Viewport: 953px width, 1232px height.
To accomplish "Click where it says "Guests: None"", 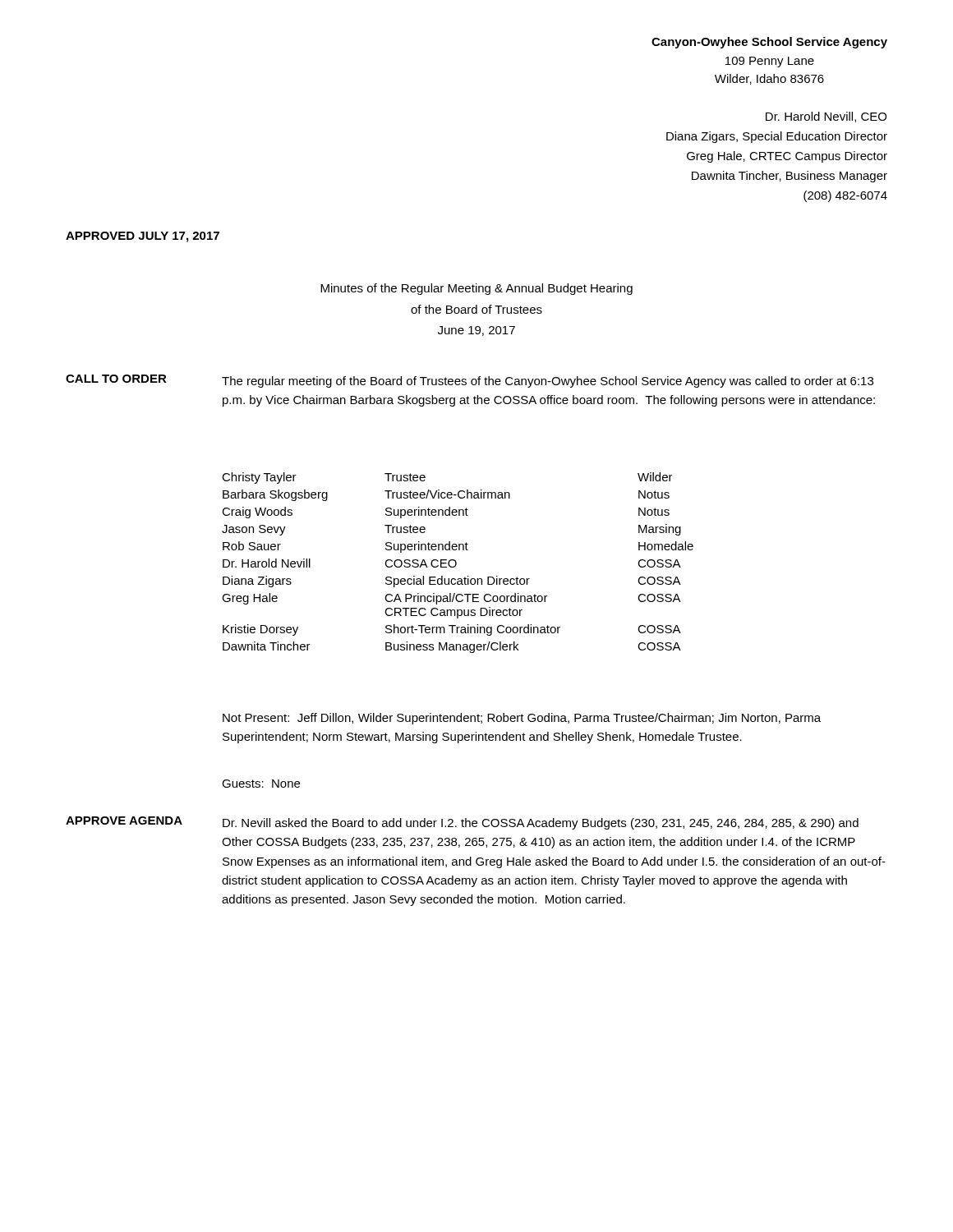I will pos(261,783).
